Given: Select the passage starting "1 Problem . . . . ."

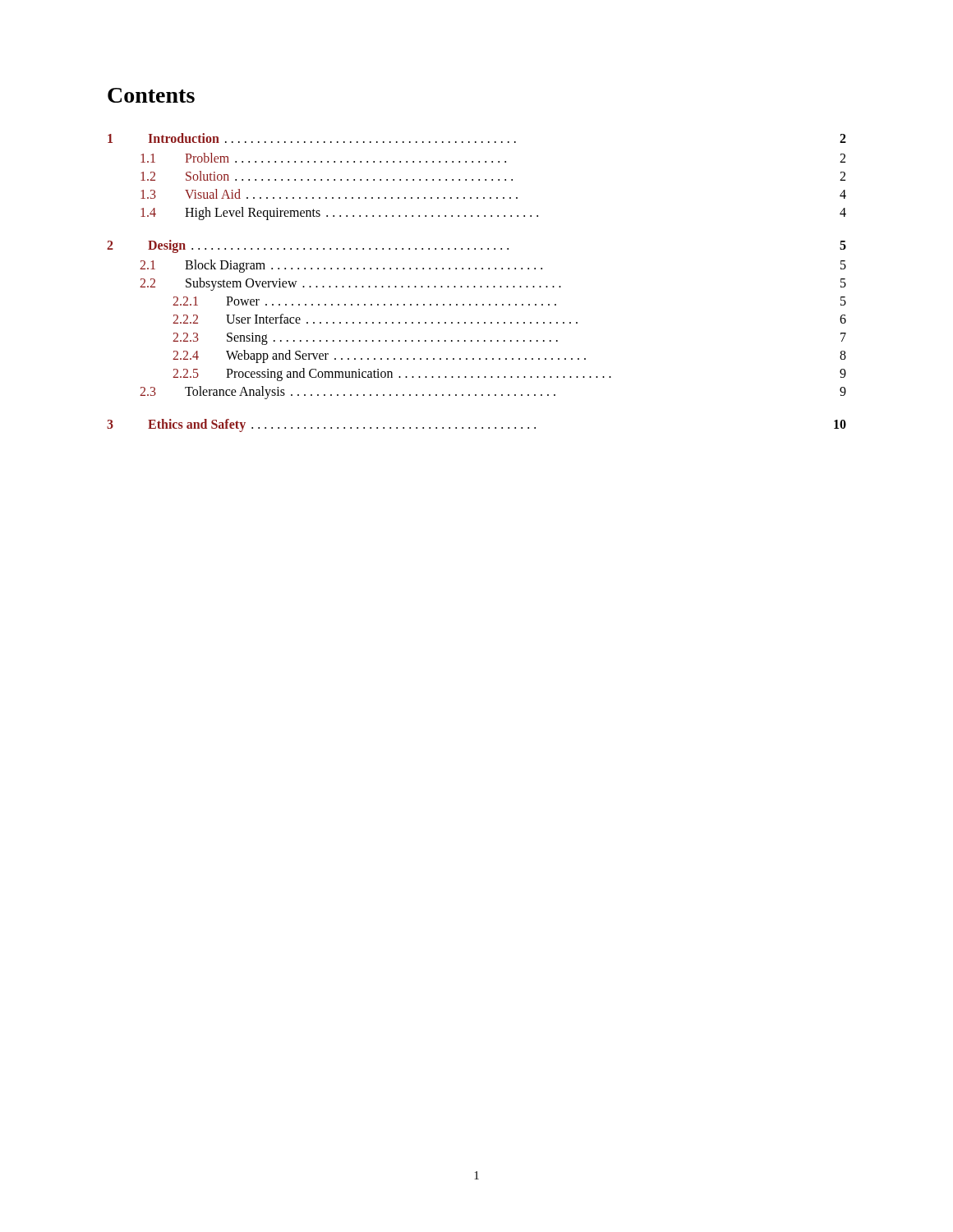Looking at the screenshot, I should click(x=493, y=159).
